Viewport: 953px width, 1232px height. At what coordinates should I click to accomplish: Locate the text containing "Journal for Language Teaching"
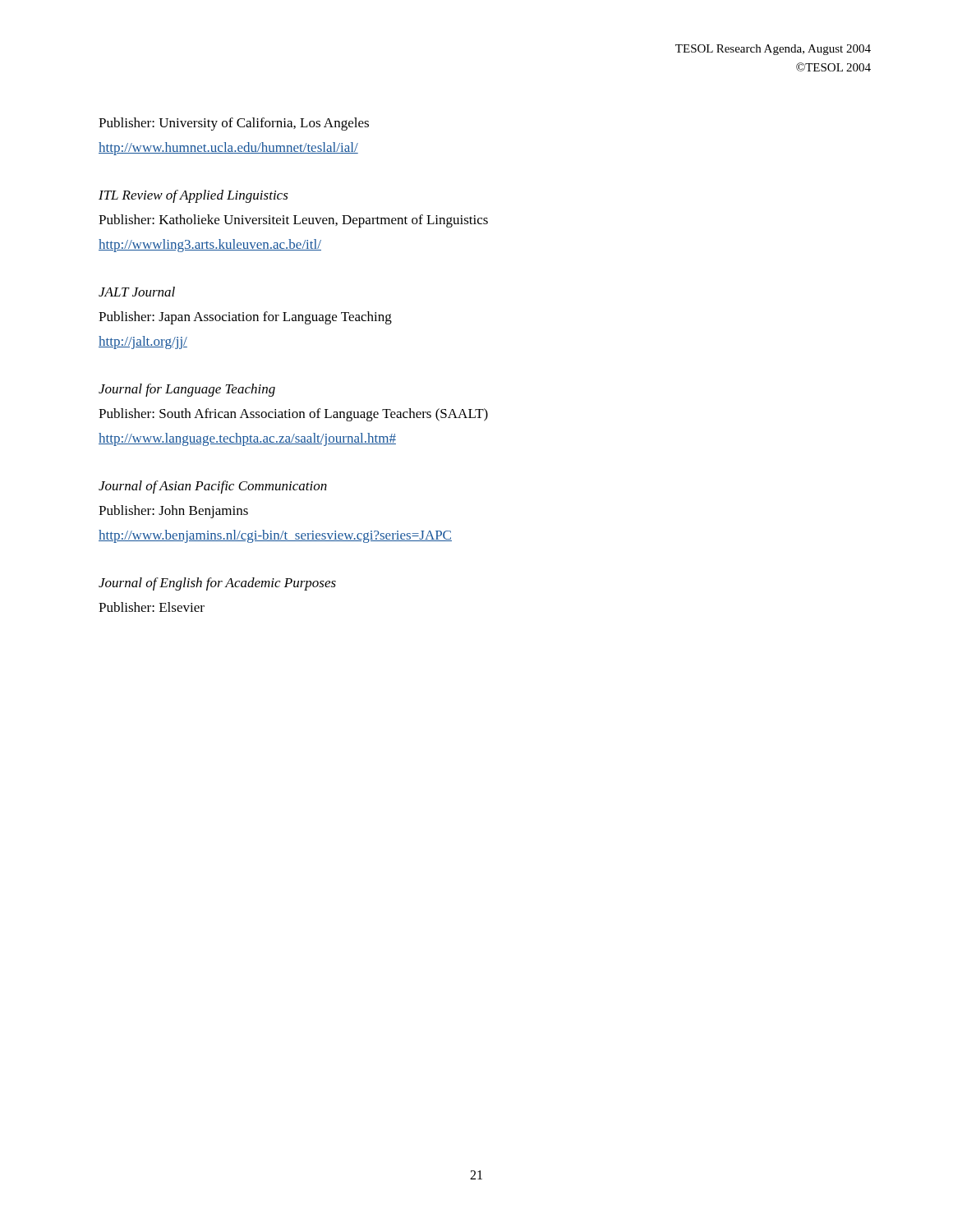187,389
